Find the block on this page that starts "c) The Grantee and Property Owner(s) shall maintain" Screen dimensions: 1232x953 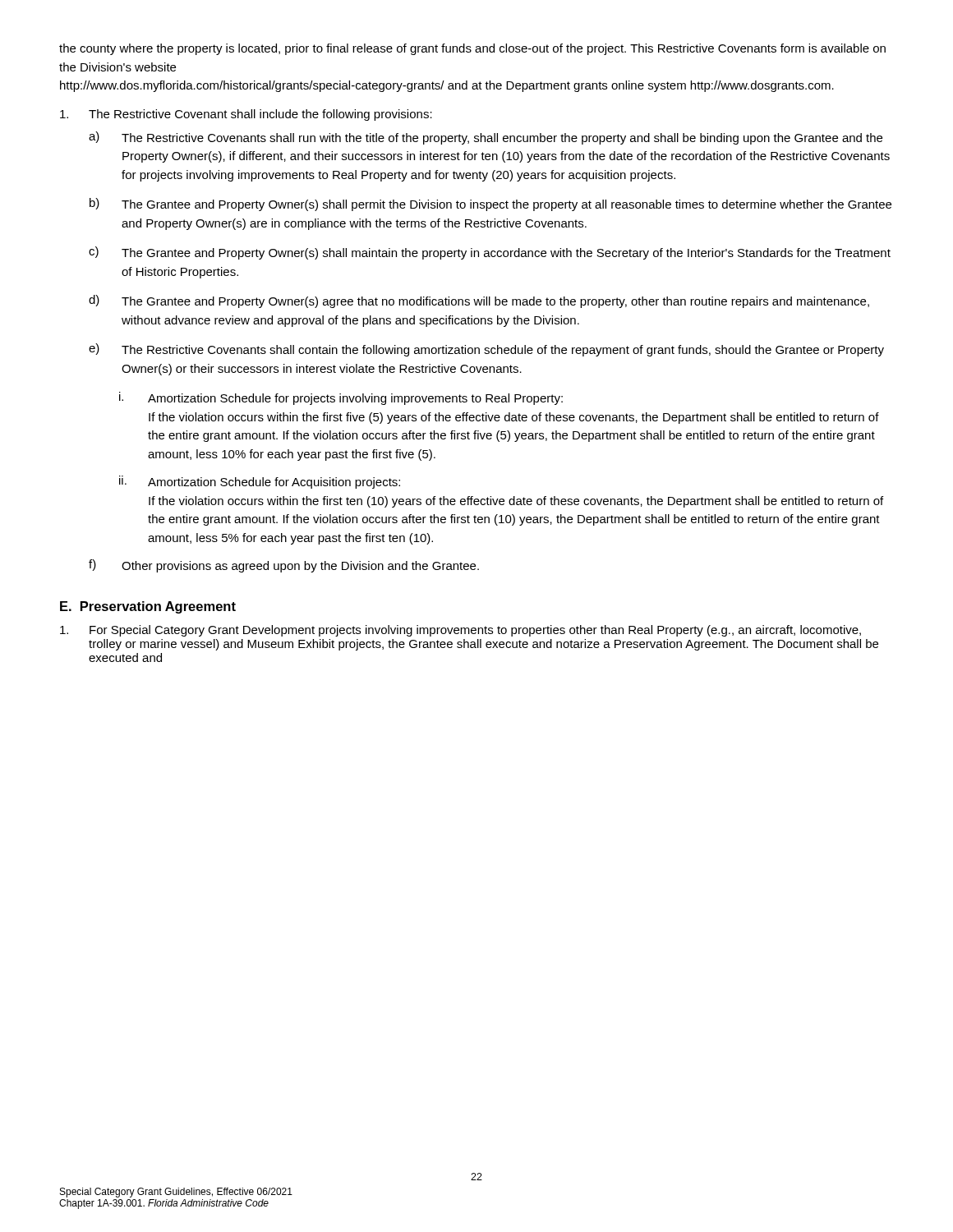tap(491, 262)
